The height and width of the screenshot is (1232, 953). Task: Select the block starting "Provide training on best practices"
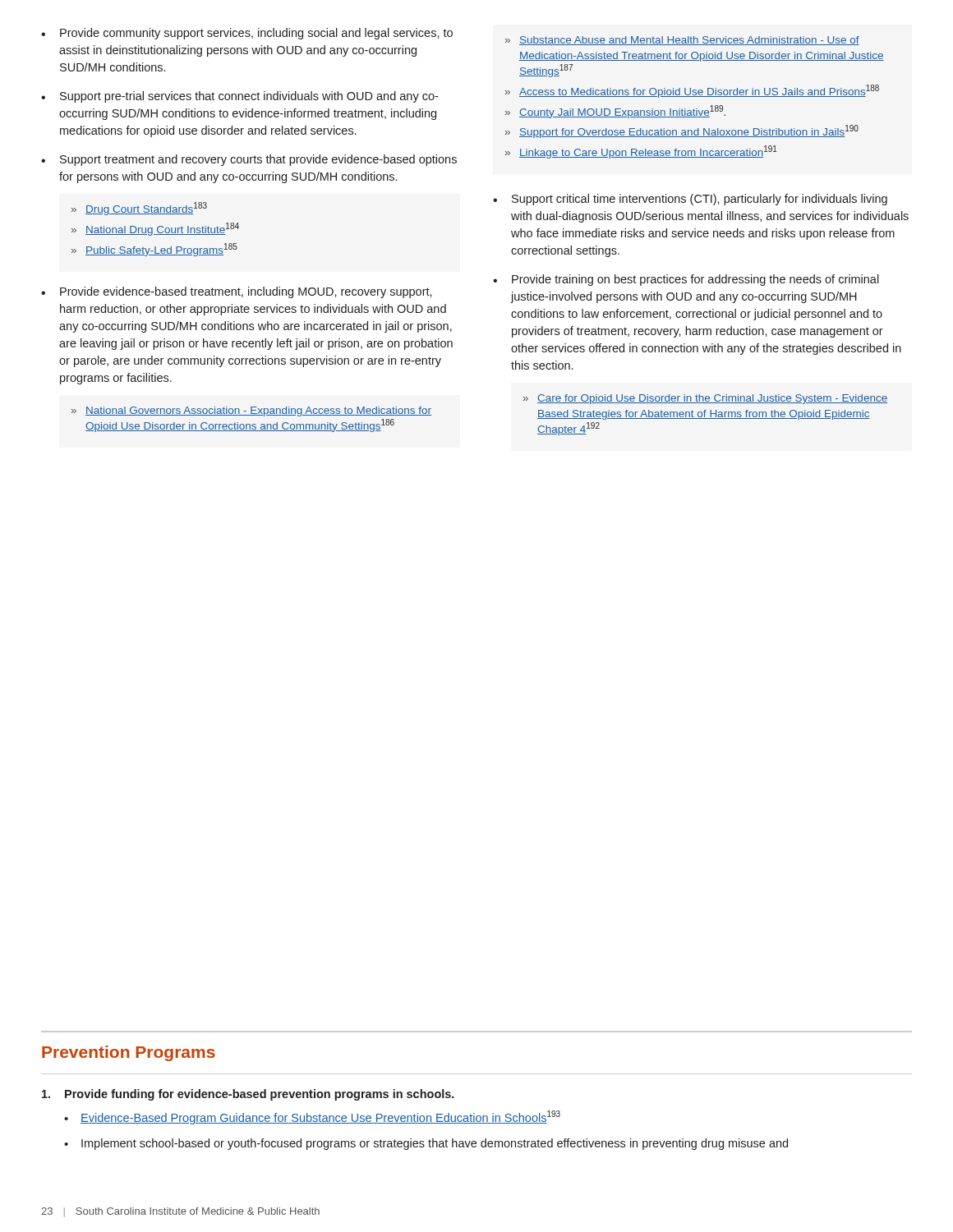(x=711, y=362)
